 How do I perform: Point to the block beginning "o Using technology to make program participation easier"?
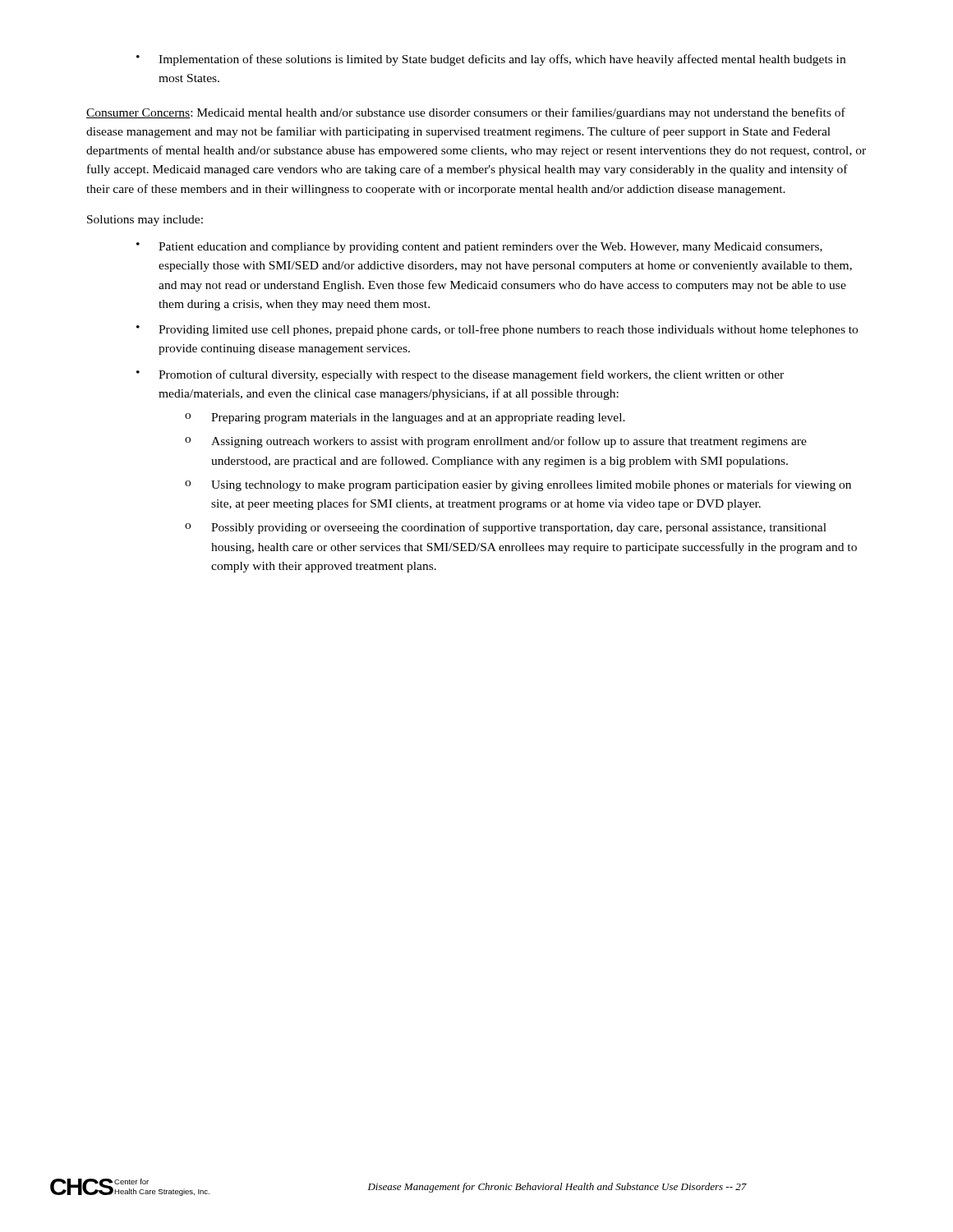[x=526, y=494]
